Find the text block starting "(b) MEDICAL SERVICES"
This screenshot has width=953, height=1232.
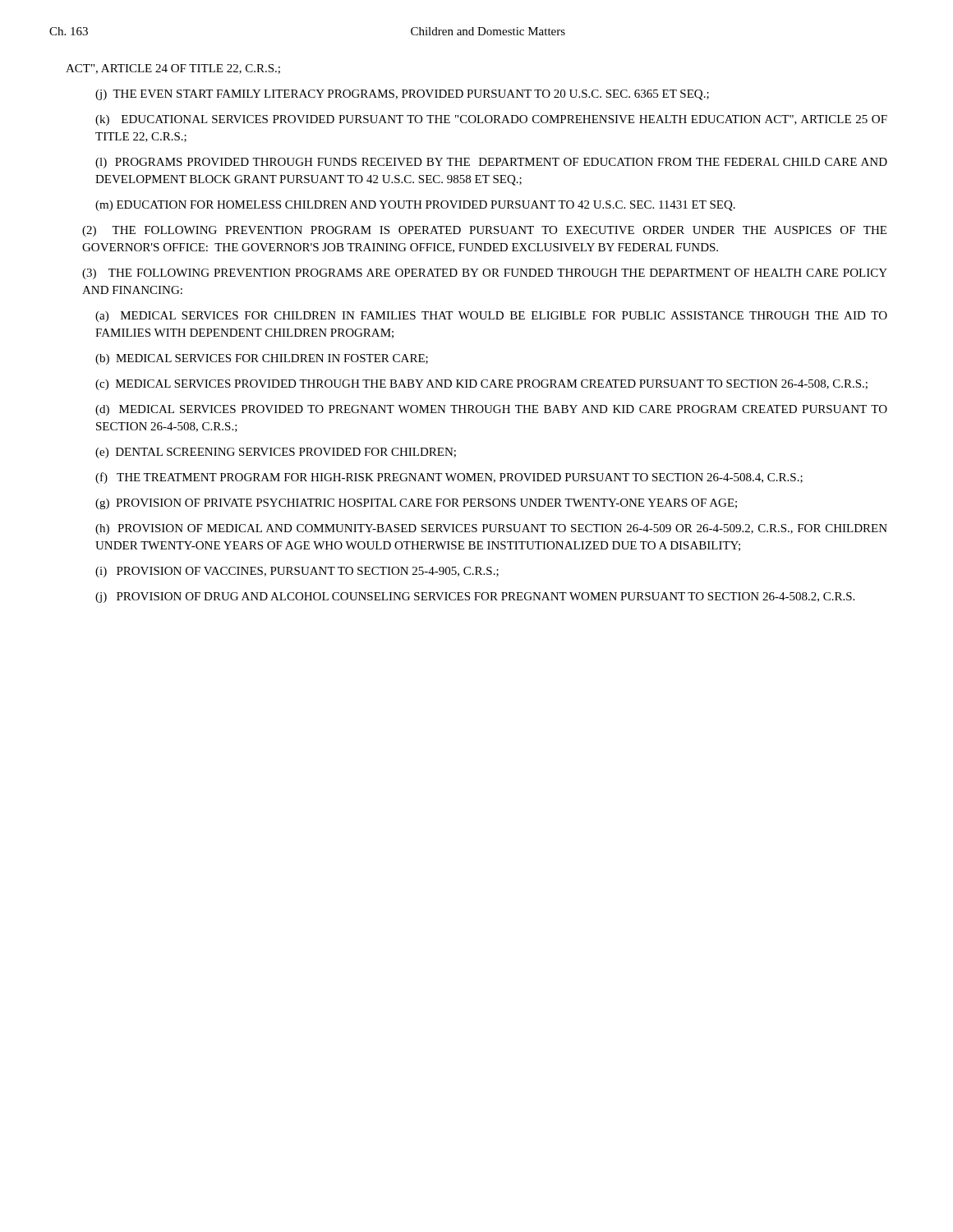point(262,358)
